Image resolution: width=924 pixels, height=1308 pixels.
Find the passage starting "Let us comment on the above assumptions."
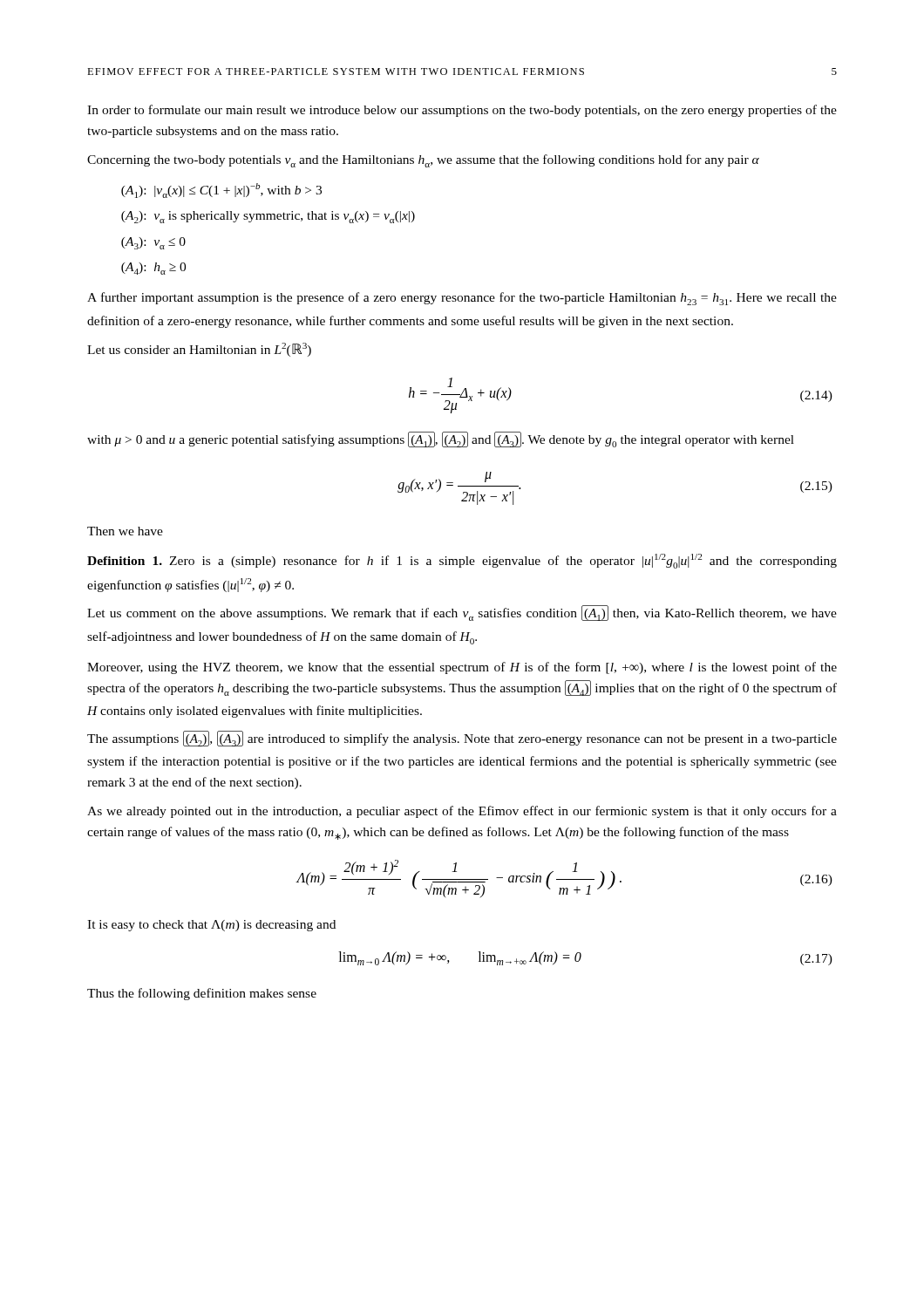tap(462, 626)
